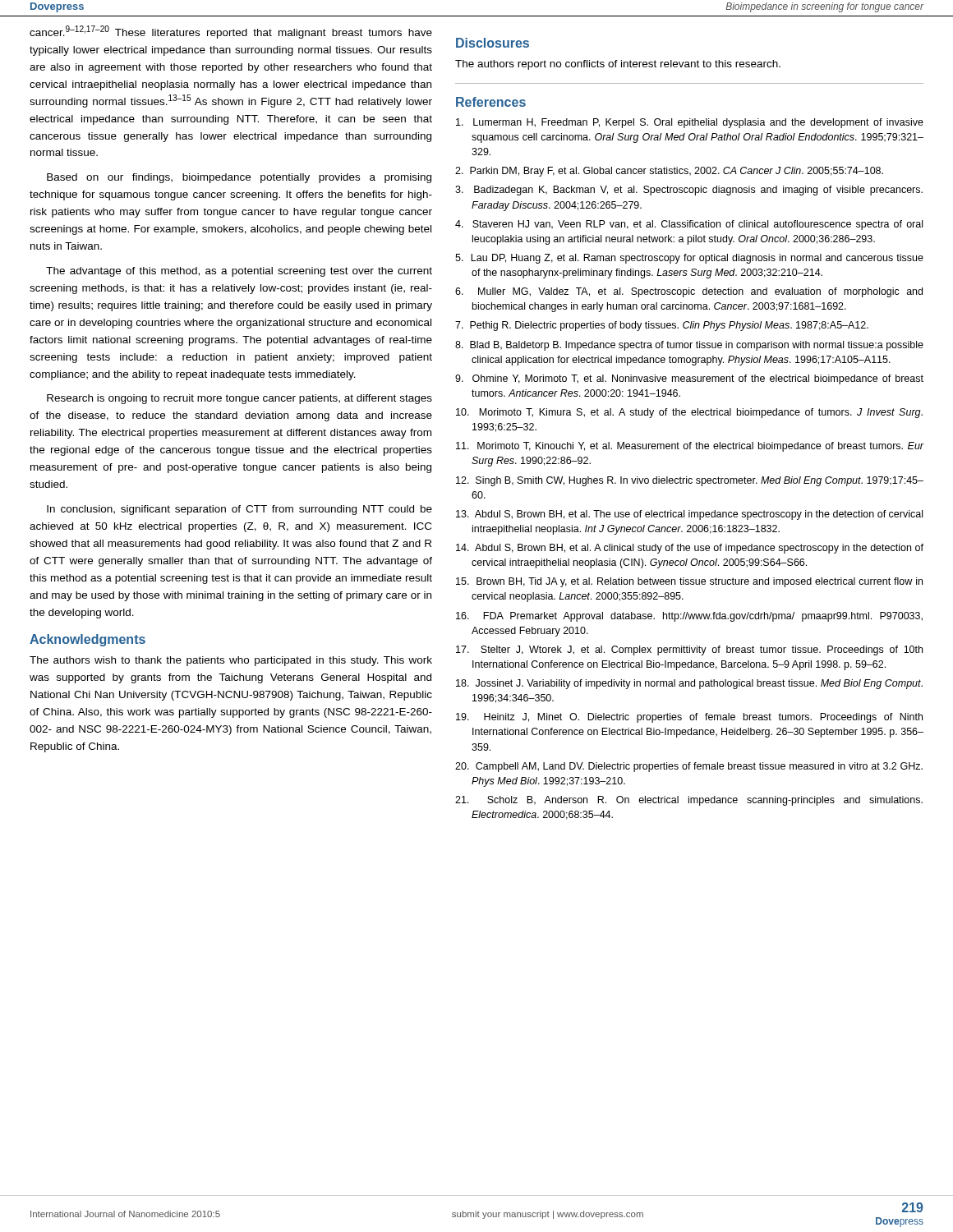
Task: Locate the block of text that opens with "5. Lau DP, Huang Z,"
Action: (689, 265)
